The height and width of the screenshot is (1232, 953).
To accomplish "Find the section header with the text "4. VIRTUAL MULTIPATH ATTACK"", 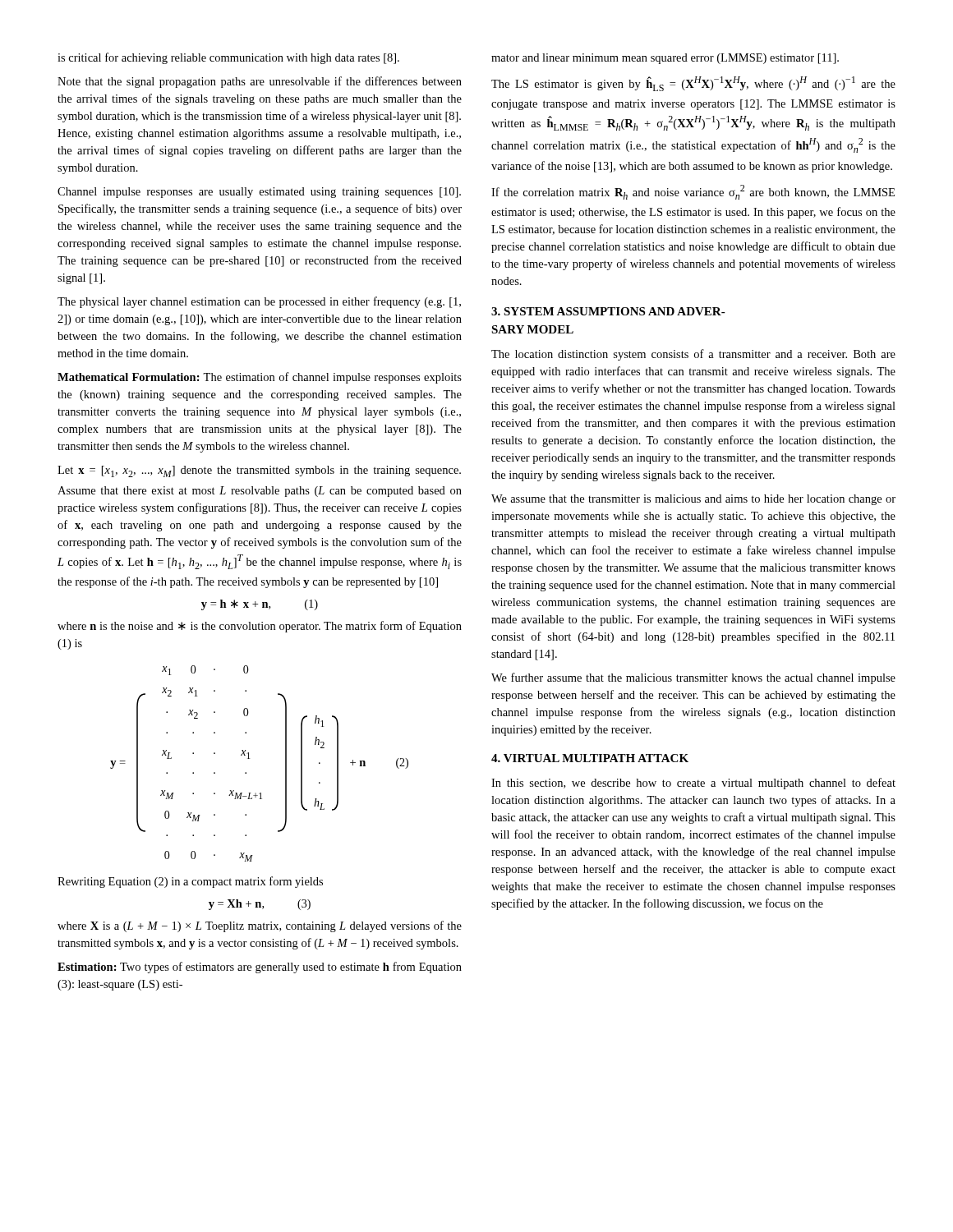I will pos(693,759).
